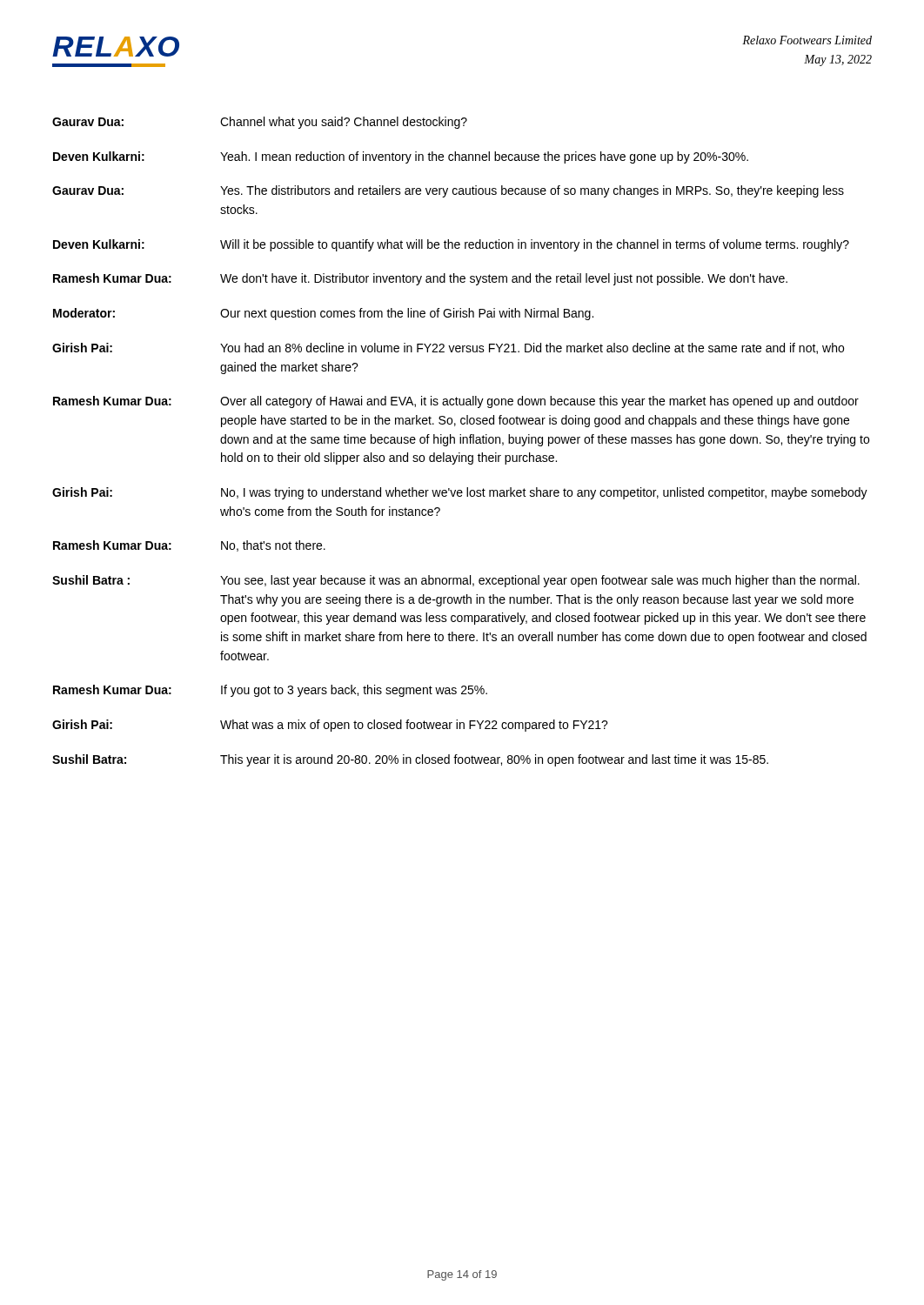924x1305 pixels.
Task: Point to the block beginning "Deven Kulkarni: Will it be possible to quantify"
Action: click(x=462, y=245)
